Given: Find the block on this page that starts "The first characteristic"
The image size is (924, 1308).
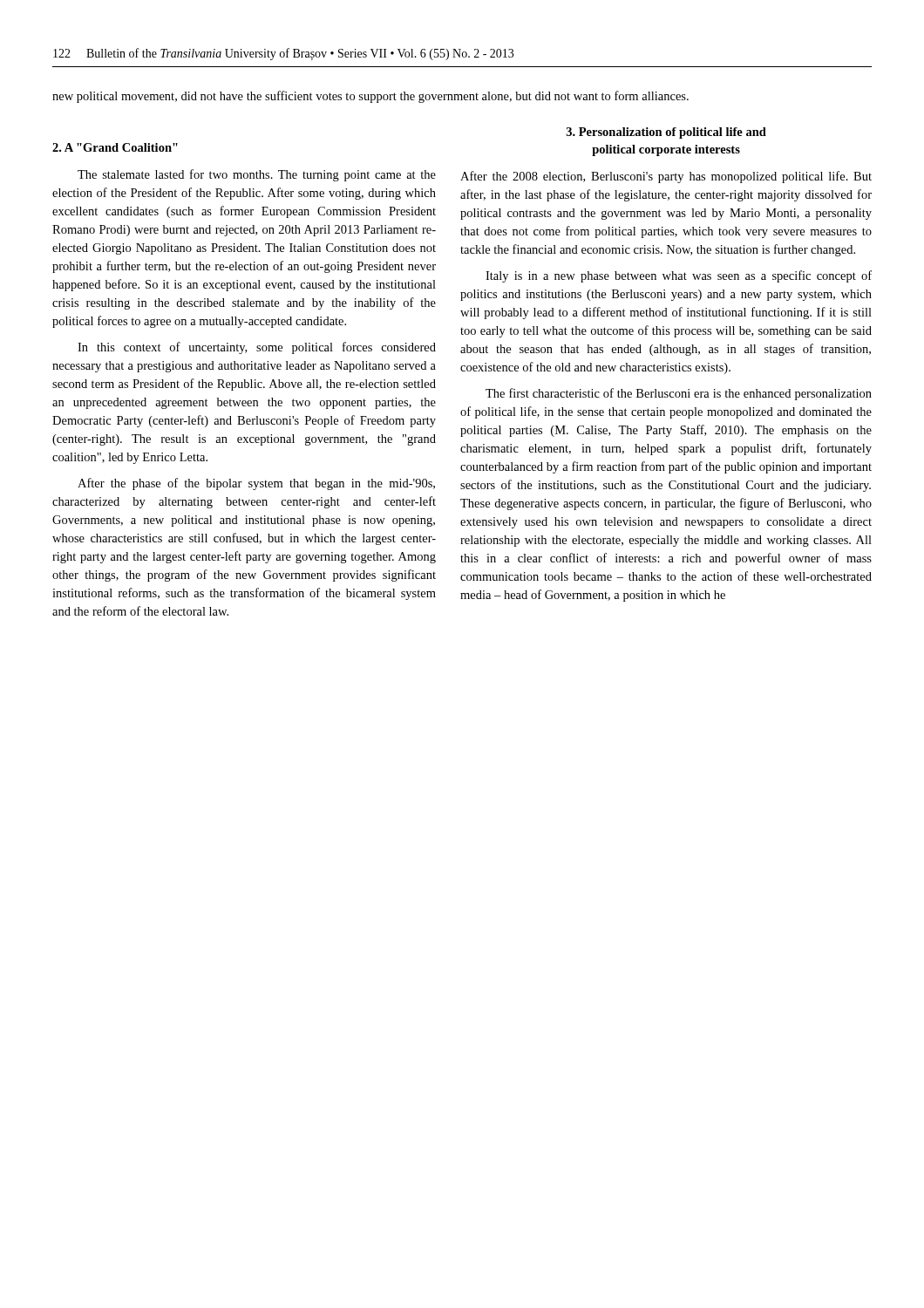Looking at the screenshot, I should pyautogui.click(x=666, y=494).
